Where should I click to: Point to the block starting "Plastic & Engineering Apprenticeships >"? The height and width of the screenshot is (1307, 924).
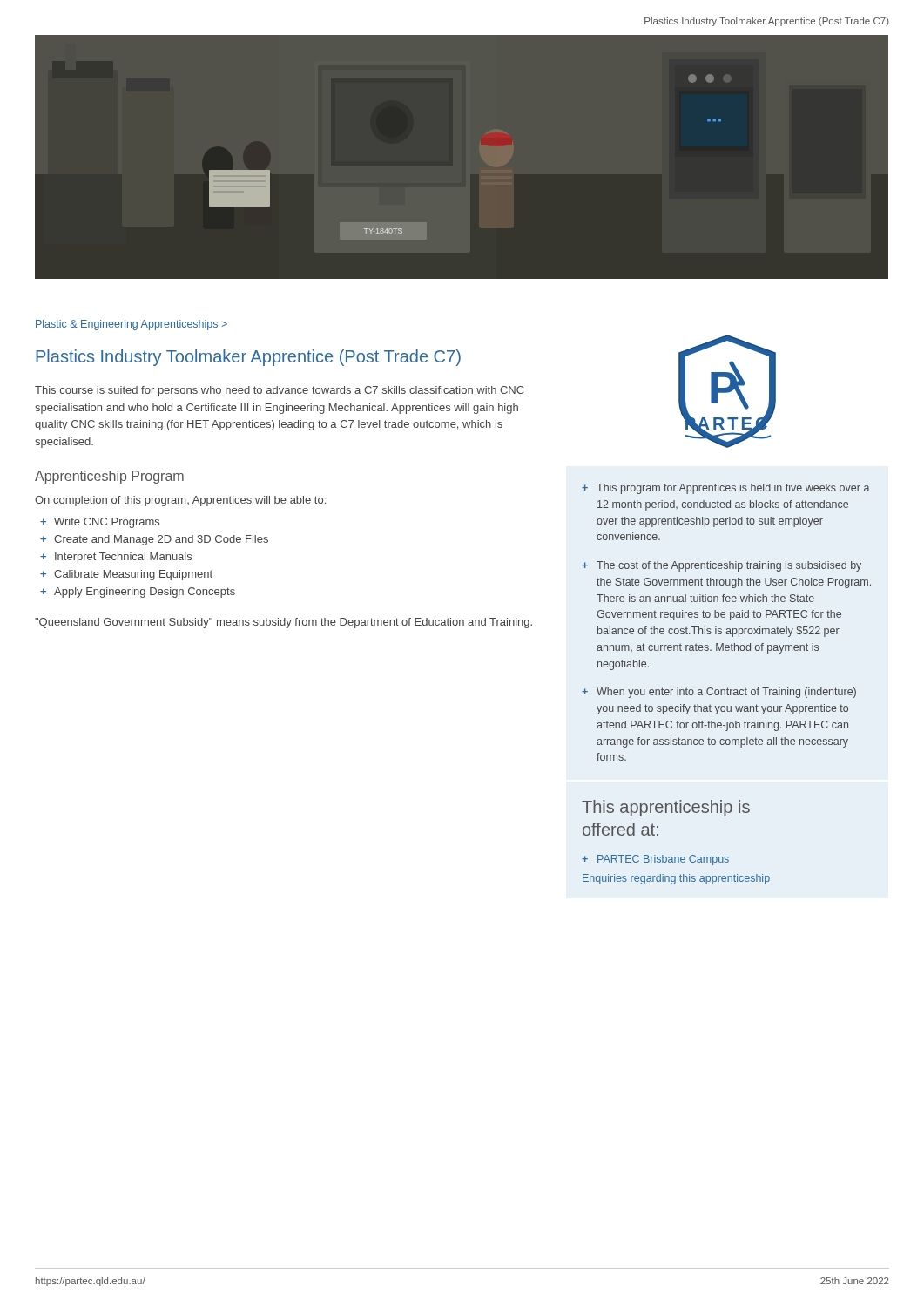131,324
